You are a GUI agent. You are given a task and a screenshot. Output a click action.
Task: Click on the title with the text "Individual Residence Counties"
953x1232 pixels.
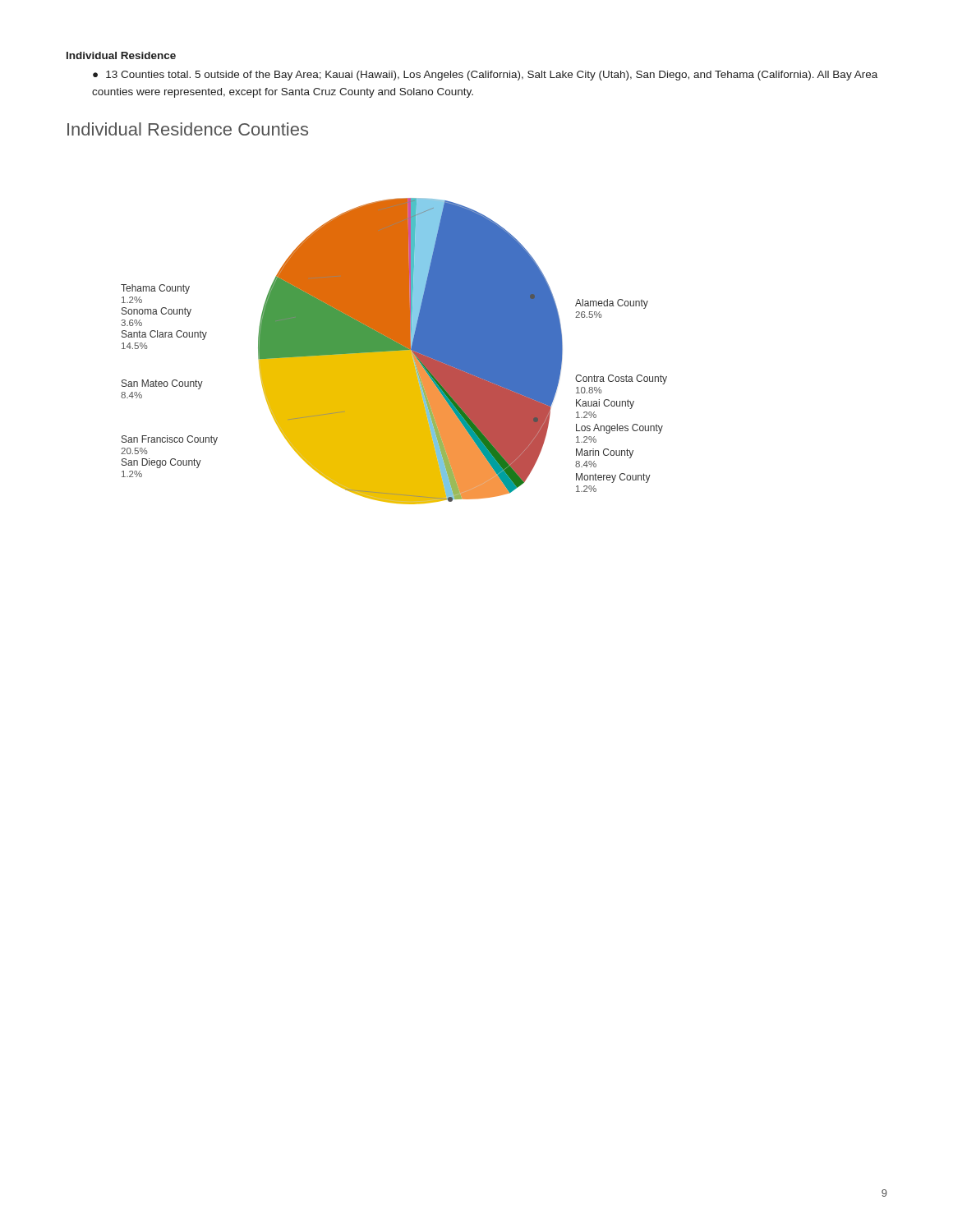(x=187, y=129)
